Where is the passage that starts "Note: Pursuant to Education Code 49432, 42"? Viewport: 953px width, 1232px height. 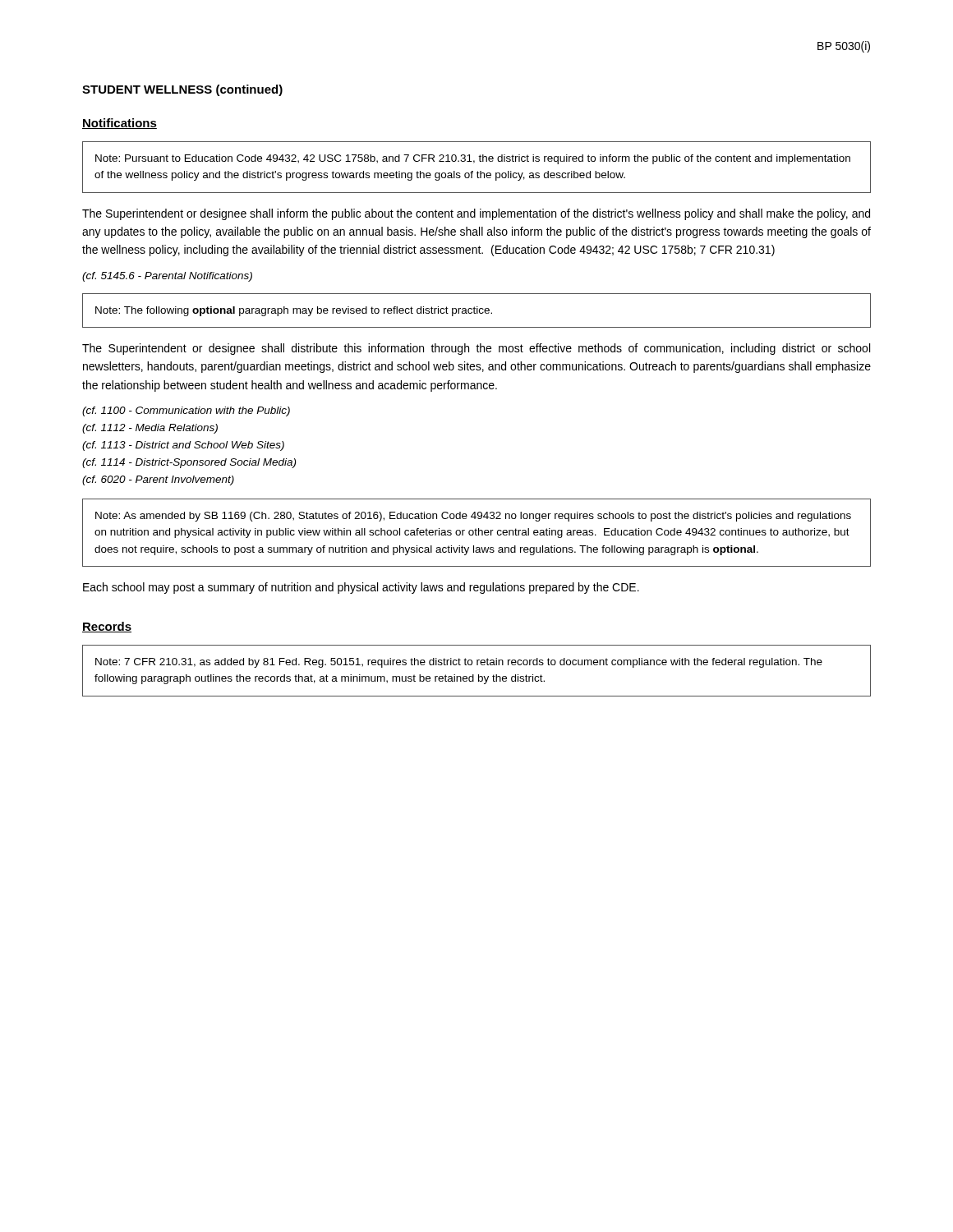tap(473, 166)
